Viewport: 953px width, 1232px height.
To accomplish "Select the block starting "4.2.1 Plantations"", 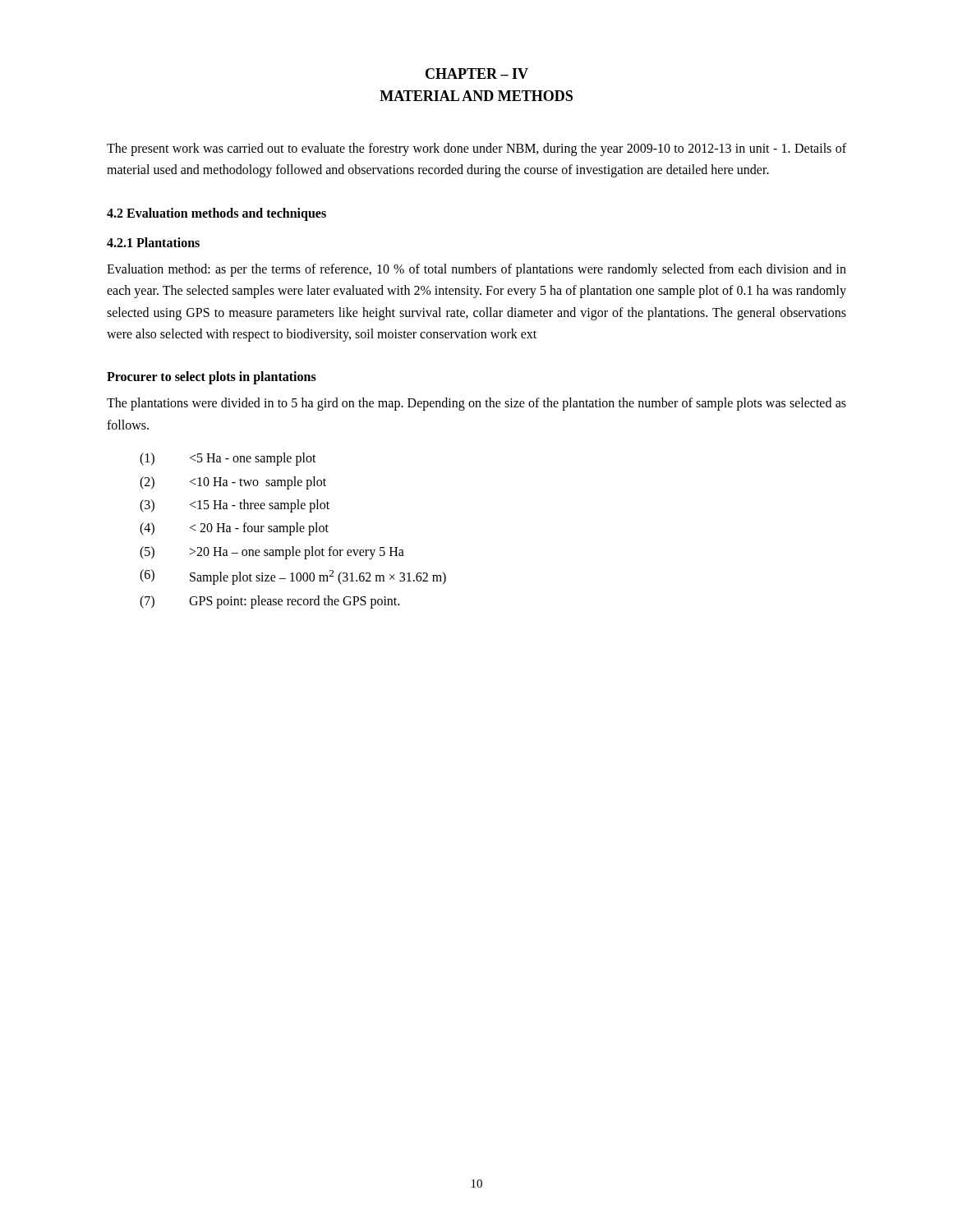I will 153,243.
